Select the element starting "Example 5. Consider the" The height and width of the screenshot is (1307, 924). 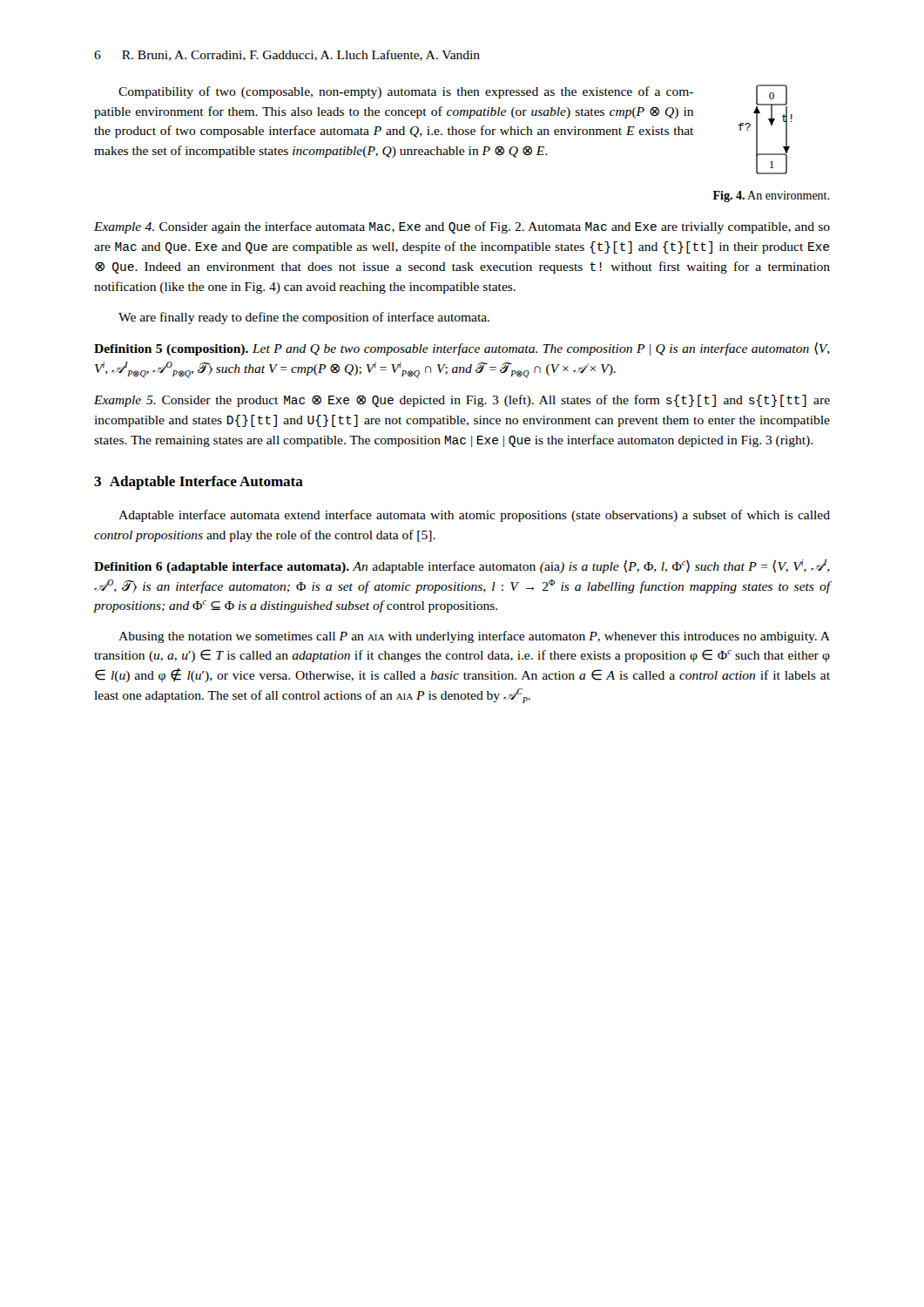(462, 420)
